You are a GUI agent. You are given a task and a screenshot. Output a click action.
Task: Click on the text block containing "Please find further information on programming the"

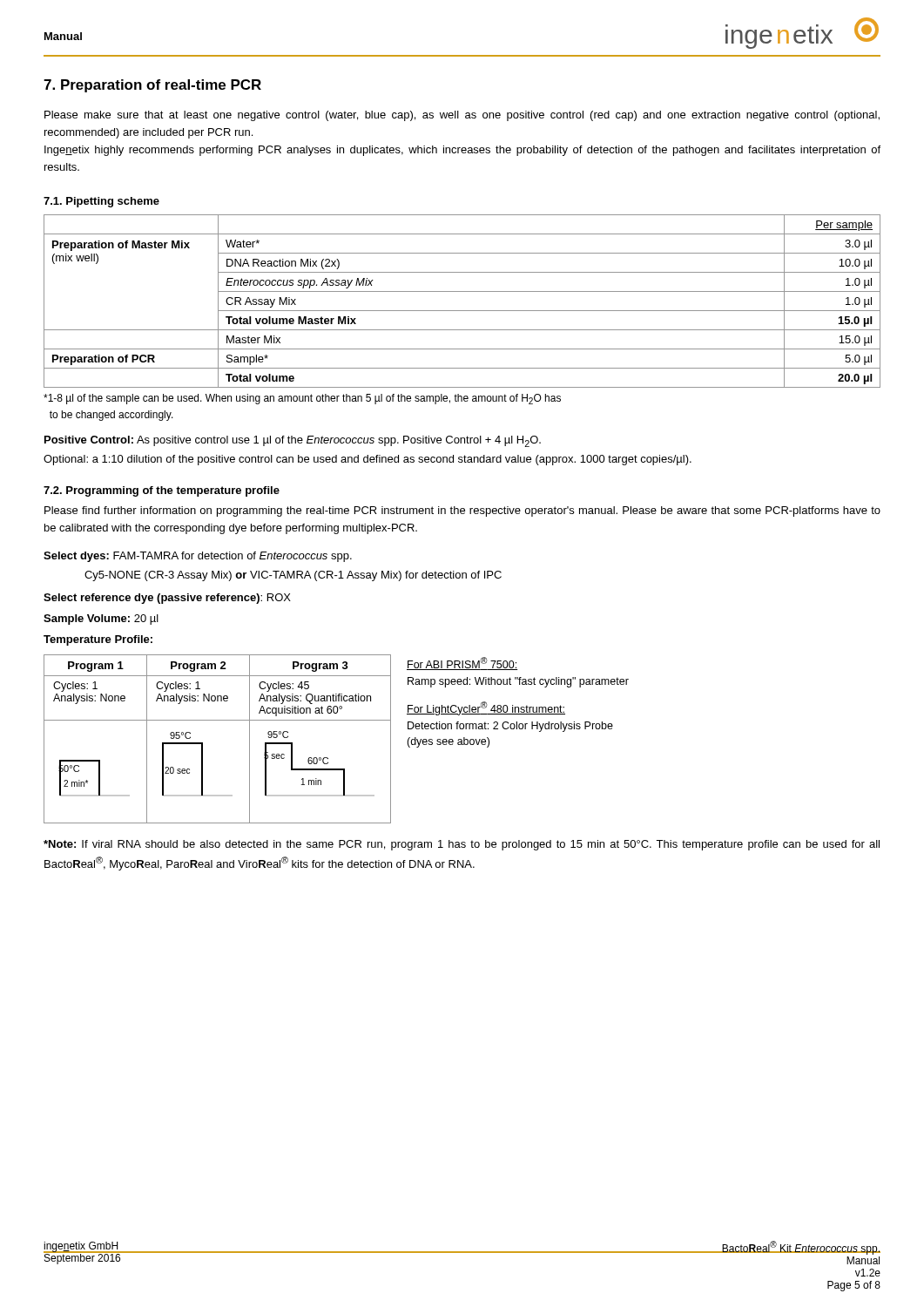pyautogui.click(x=462, y=519)
